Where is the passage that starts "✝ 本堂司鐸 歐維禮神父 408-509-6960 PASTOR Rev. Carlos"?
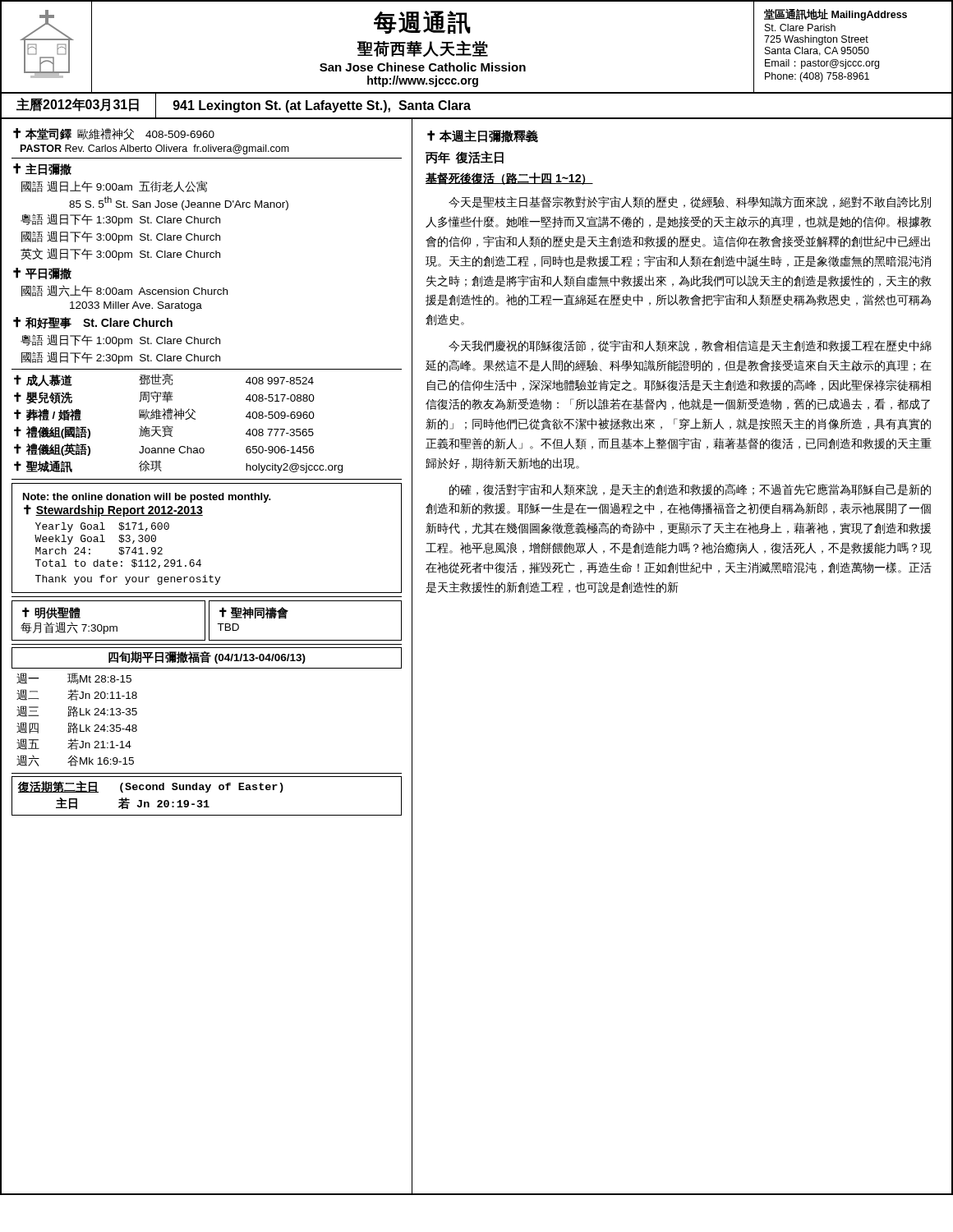Screen dimensions: 1232x953 (150, 140)
